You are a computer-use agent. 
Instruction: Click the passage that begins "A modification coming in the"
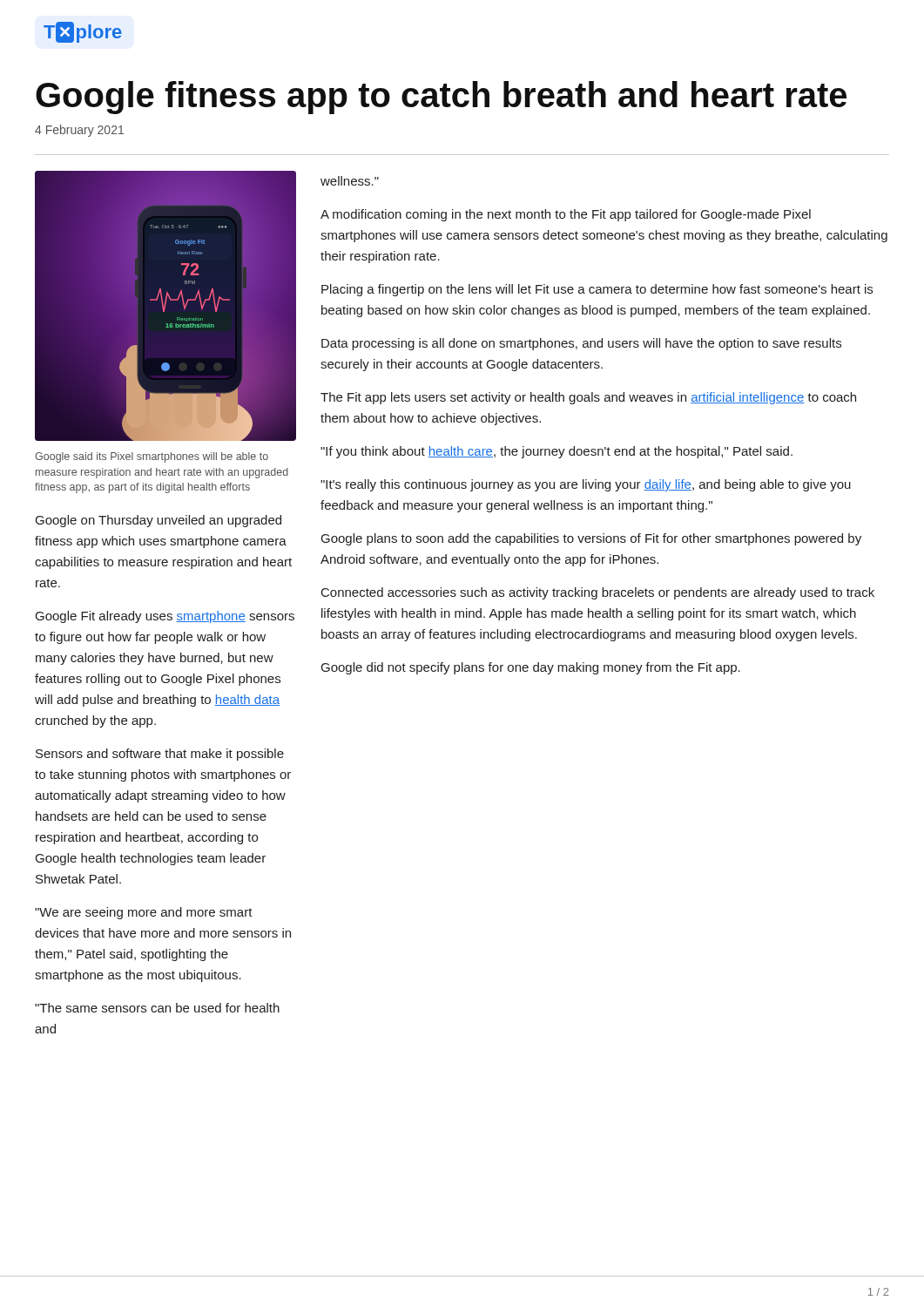point(605,235)
